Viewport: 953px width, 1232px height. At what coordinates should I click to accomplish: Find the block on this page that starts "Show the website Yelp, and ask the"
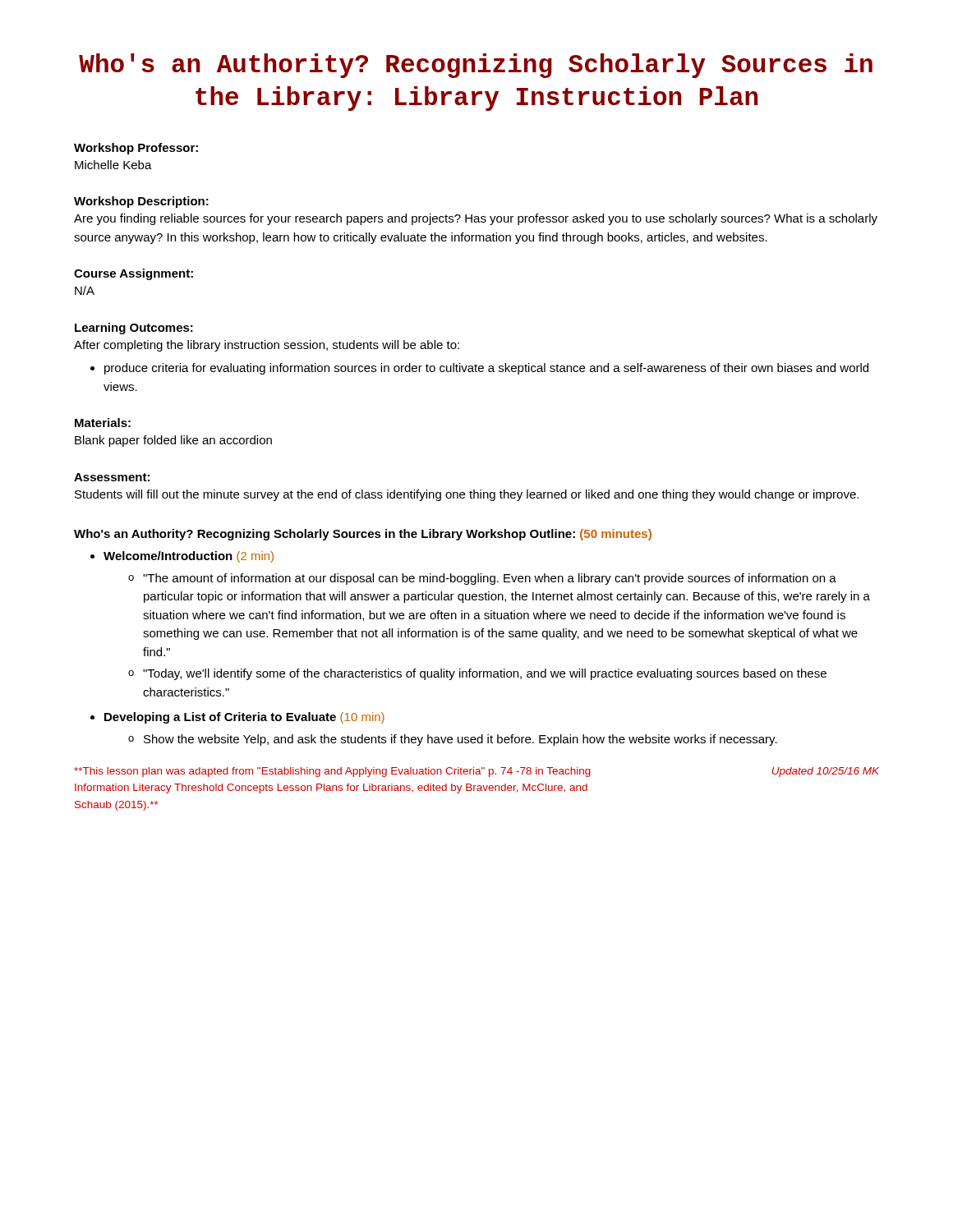tap(460, 738)
